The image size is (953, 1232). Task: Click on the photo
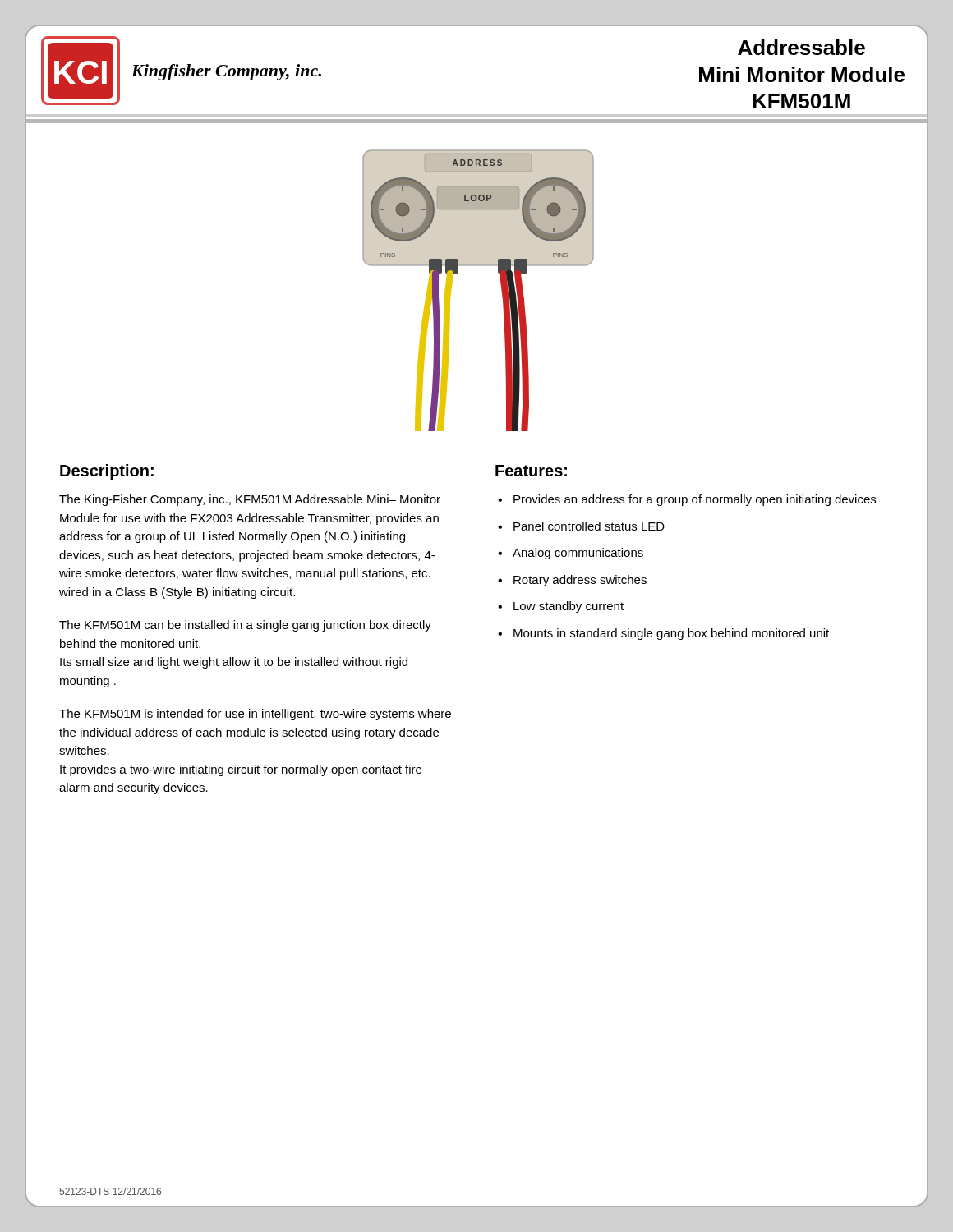click(x=478, y=283)
